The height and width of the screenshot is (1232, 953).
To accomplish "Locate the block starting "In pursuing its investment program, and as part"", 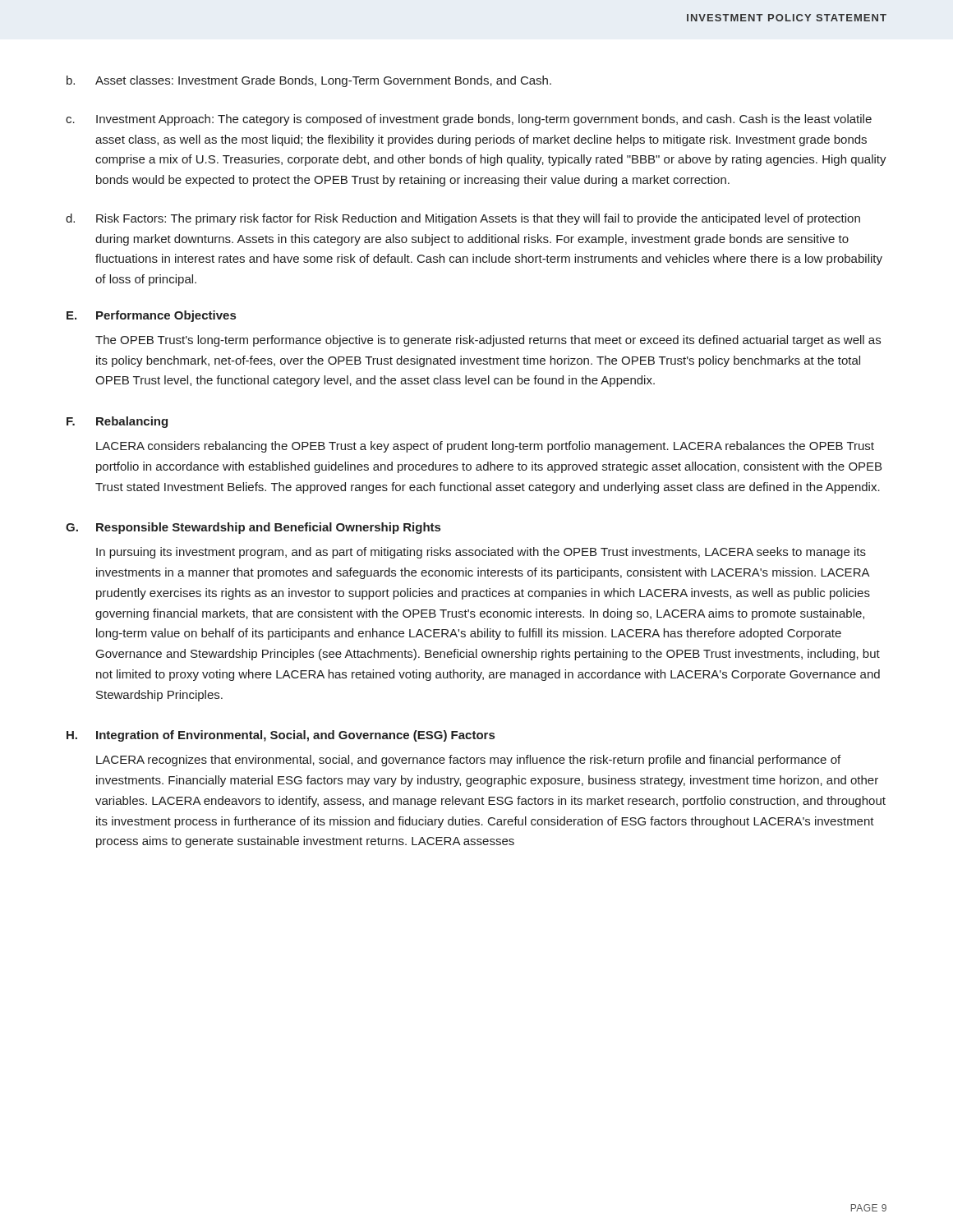I will [x=488, y=623].
